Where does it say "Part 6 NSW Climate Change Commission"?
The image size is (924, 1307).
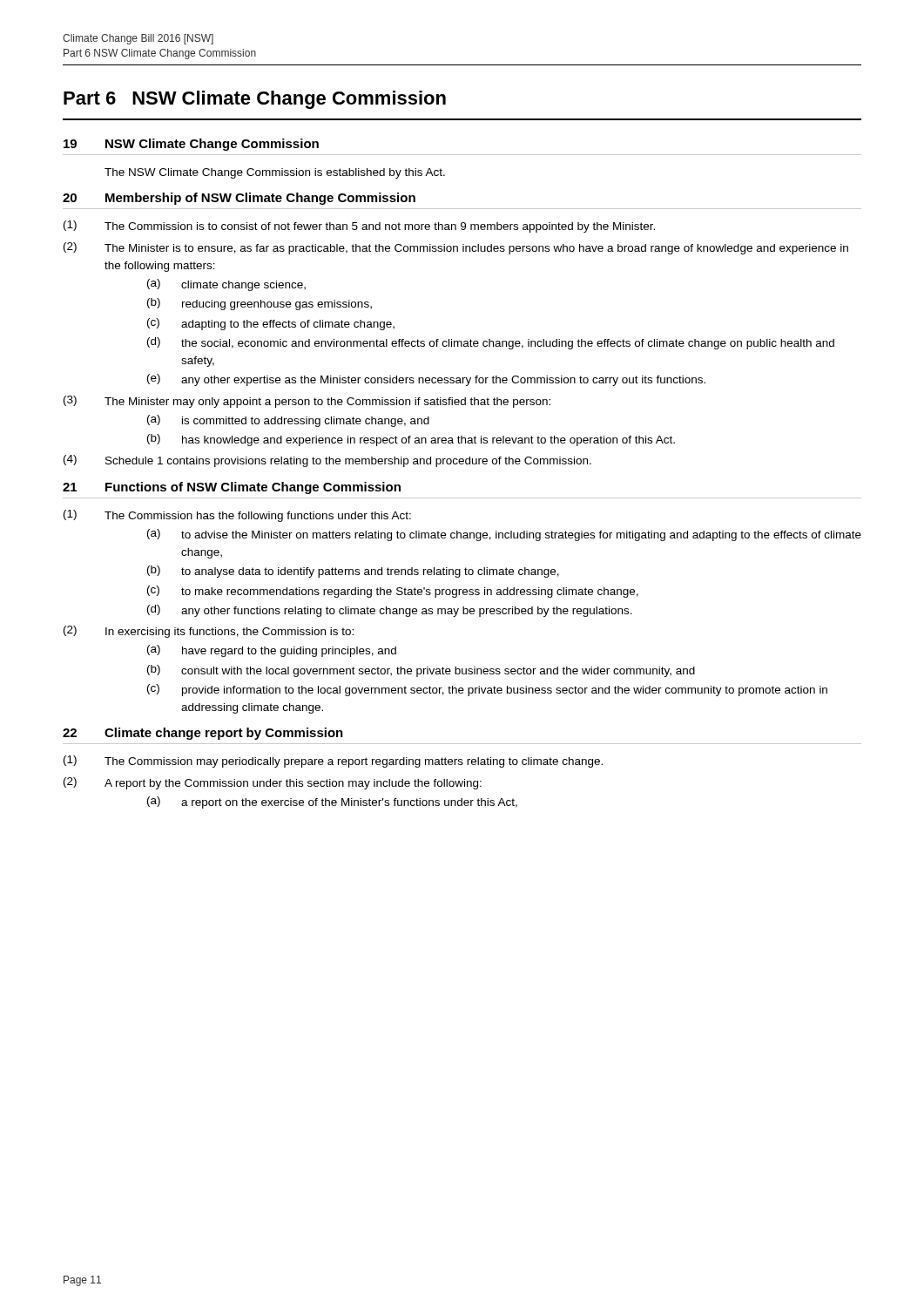(255, 100)
